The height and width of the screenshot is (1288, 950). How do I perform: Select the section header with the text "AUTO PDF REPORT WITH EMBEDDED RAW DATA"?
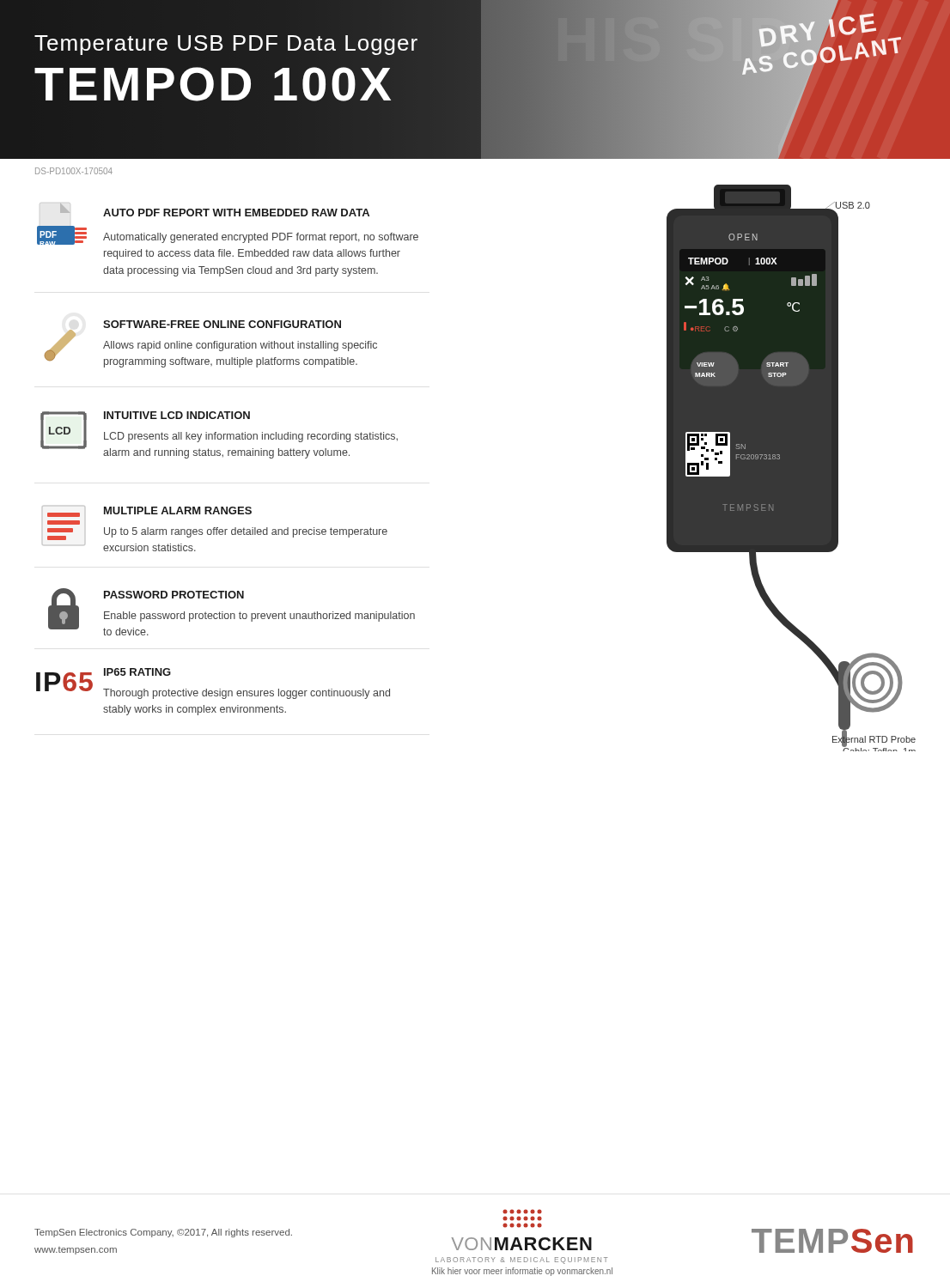tap(236, 213)
